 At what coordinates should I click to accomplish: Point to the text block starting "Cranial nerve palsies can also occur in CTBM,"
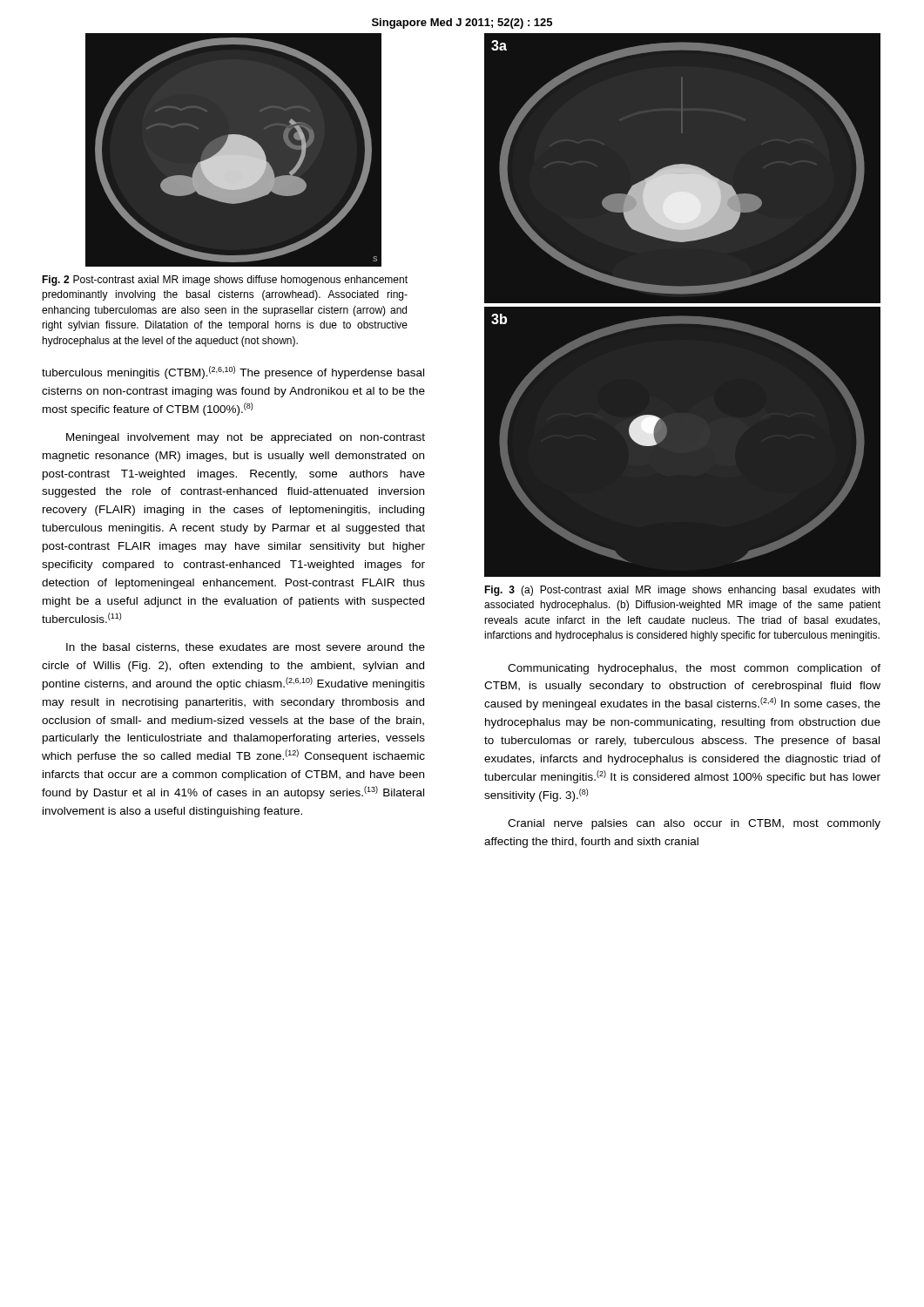[682, 833]
